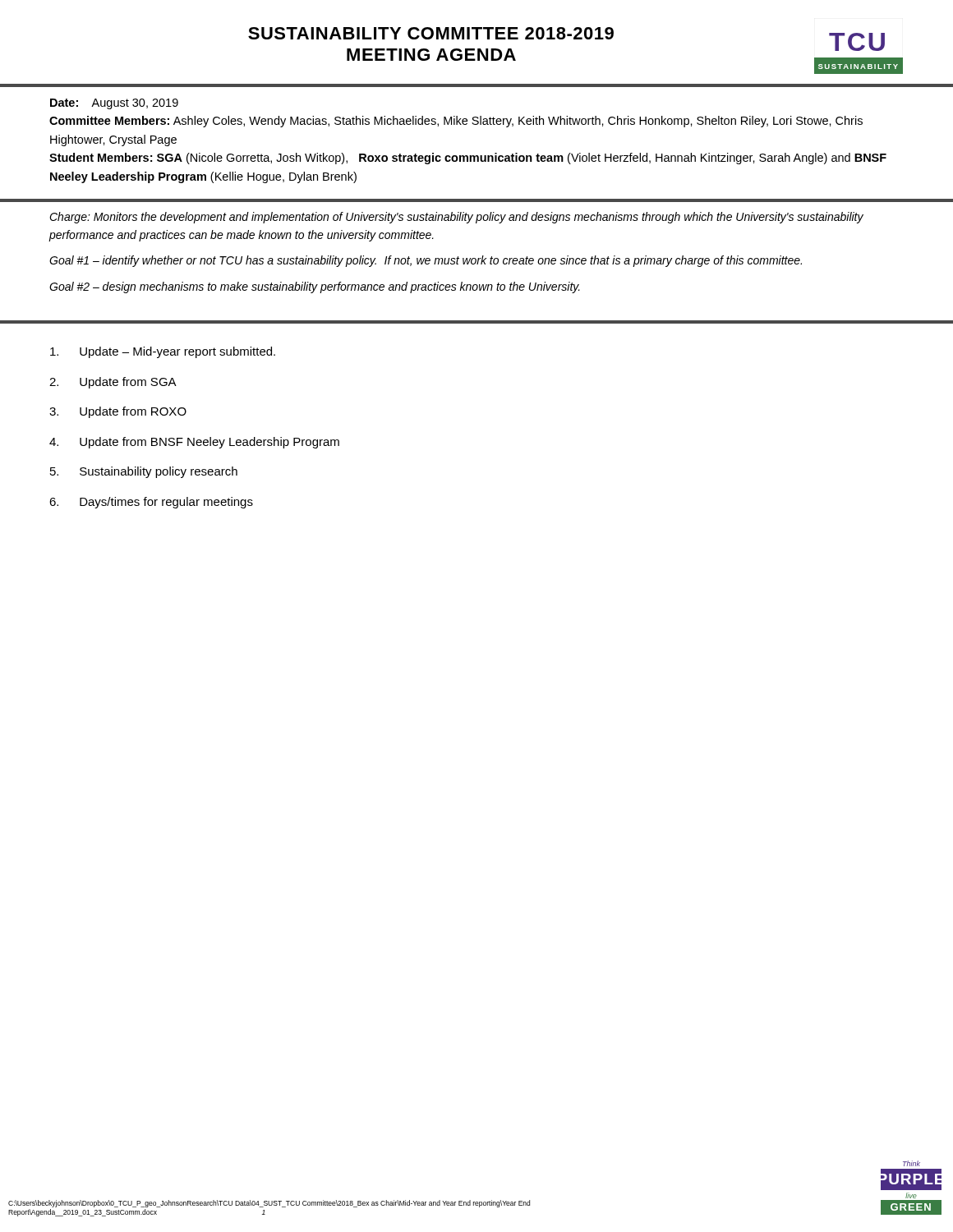Locate the text "3. Update from ROXO"
The image size is (953, 1232).
[118, 412]
